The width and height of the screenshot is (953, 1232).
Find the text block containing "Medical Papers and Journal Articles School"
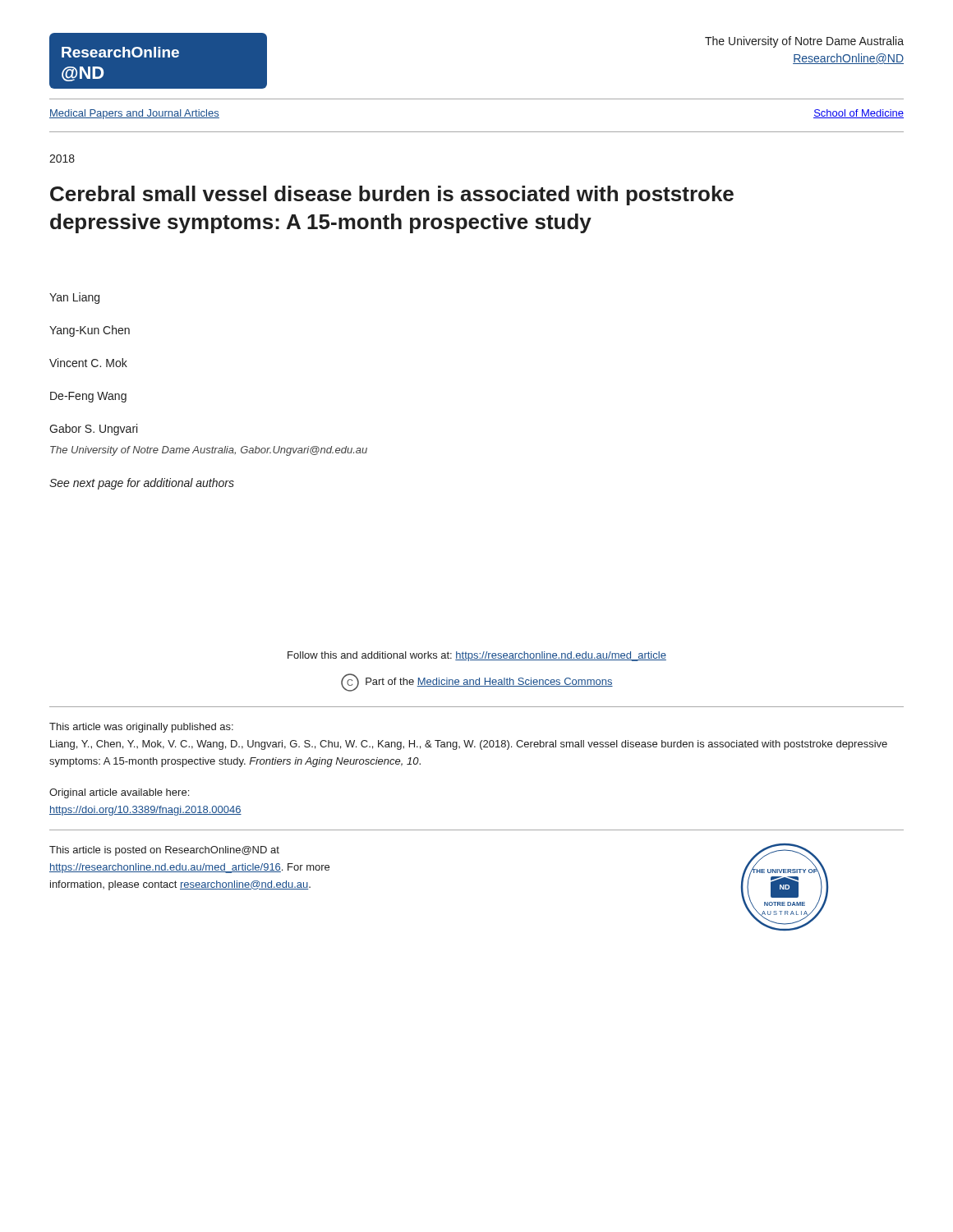coord(162,114)
